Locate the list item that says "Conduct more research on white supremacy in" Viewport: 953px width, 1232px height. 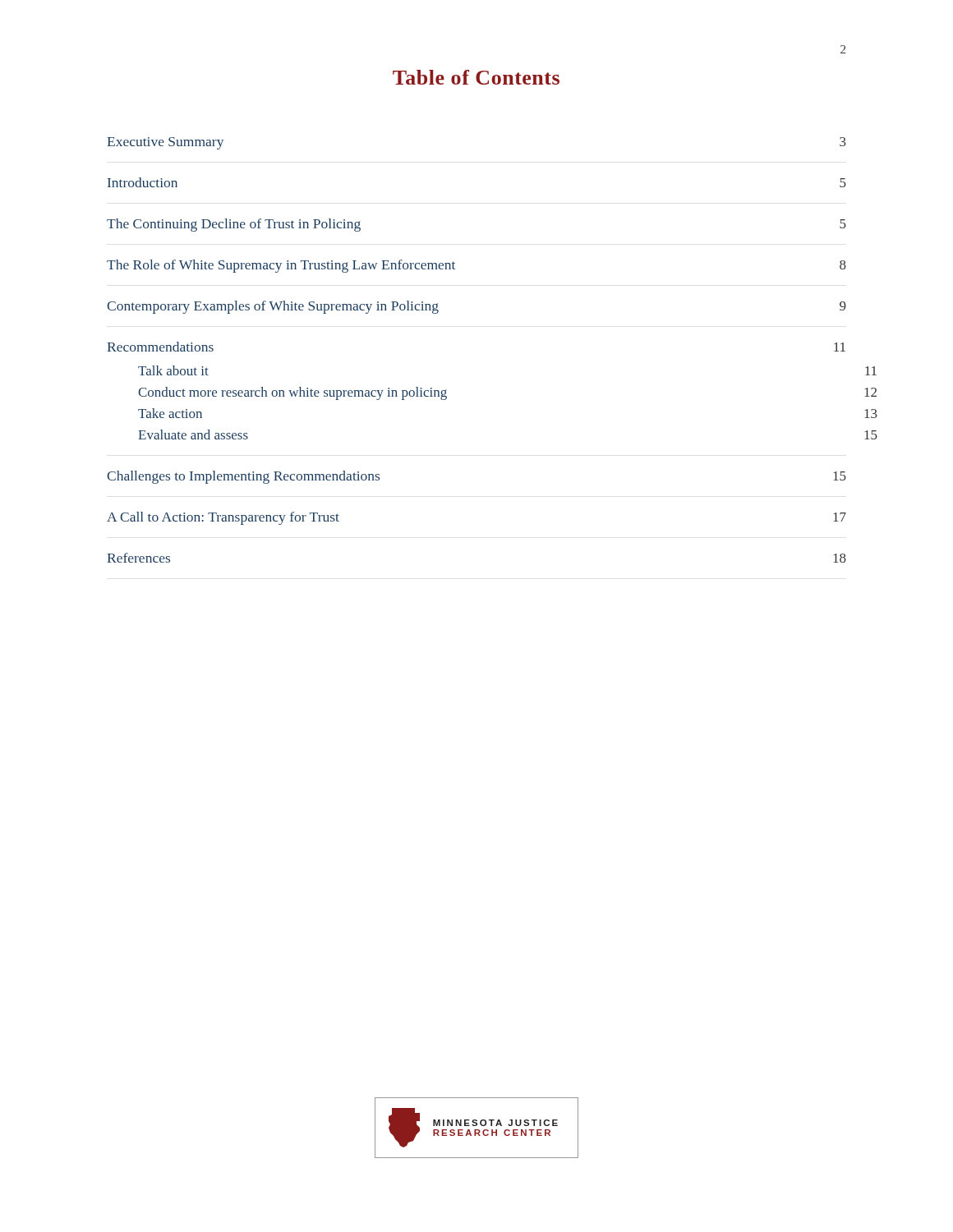coord(293,393)
